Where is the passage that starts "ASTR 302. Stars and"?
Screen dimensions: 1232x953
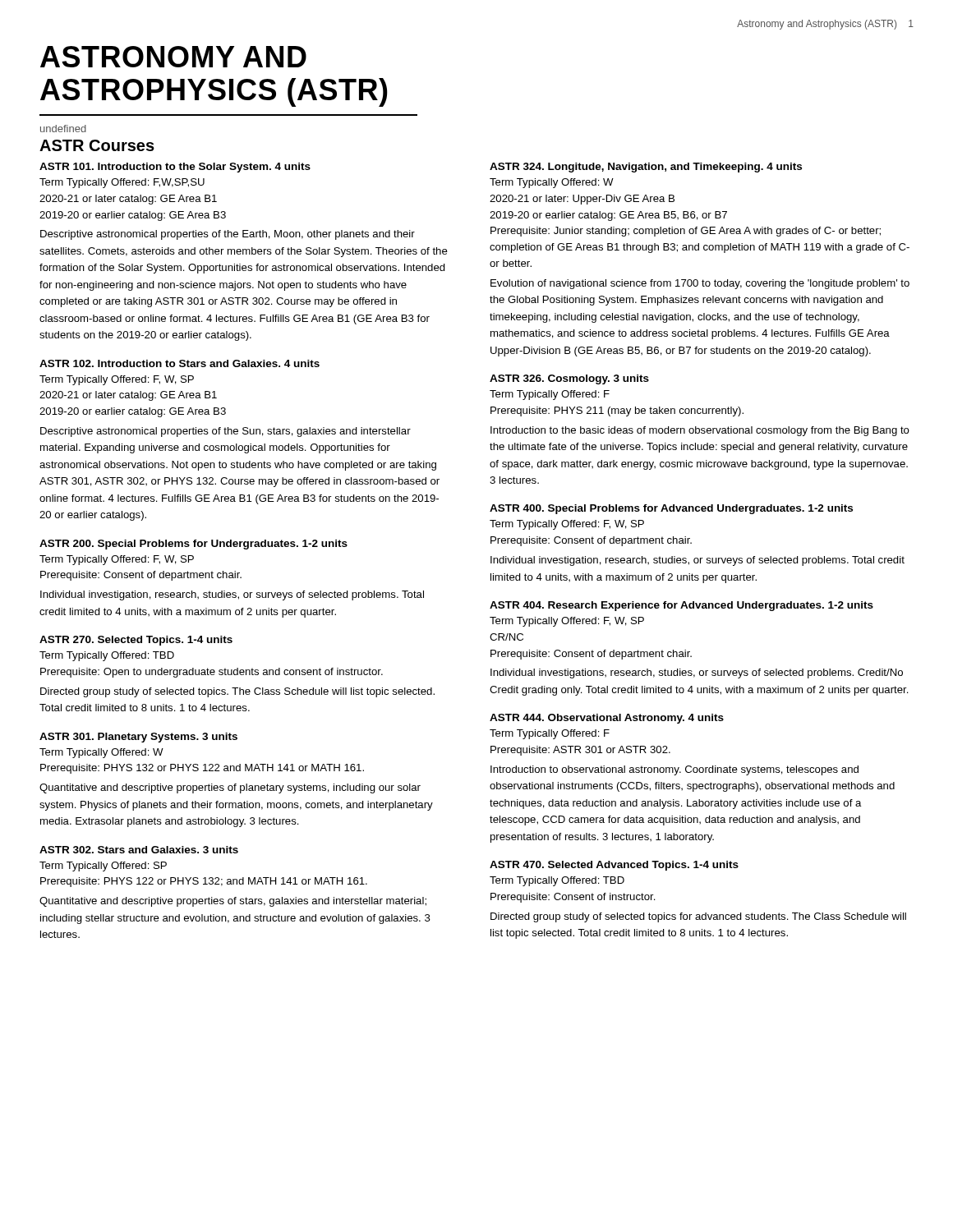[245, 893]
